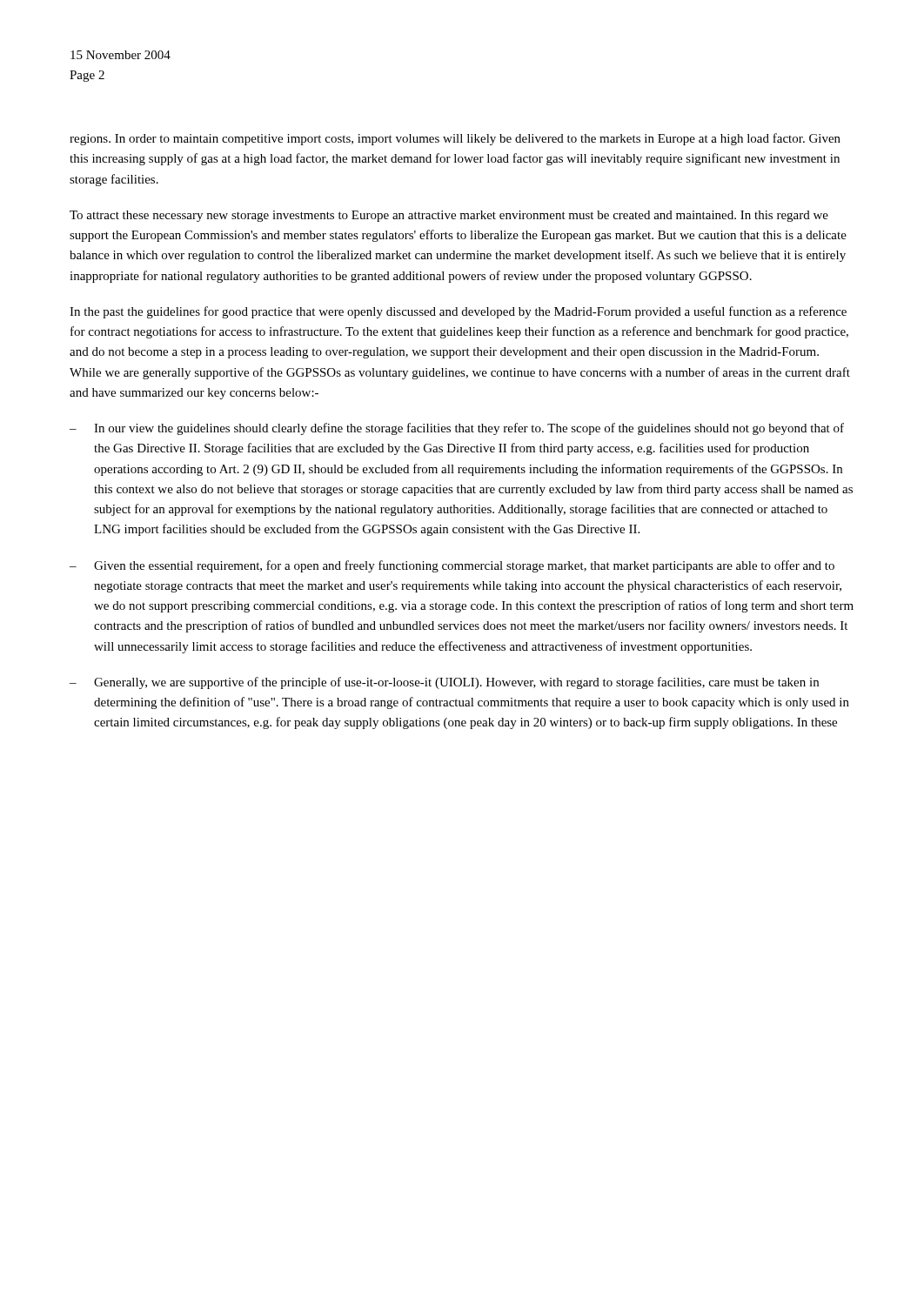This screenshot has width=924, height=1305.
Task: Point to the block beginning "To attract these necessary new"
Action: (x=458, y=245)
